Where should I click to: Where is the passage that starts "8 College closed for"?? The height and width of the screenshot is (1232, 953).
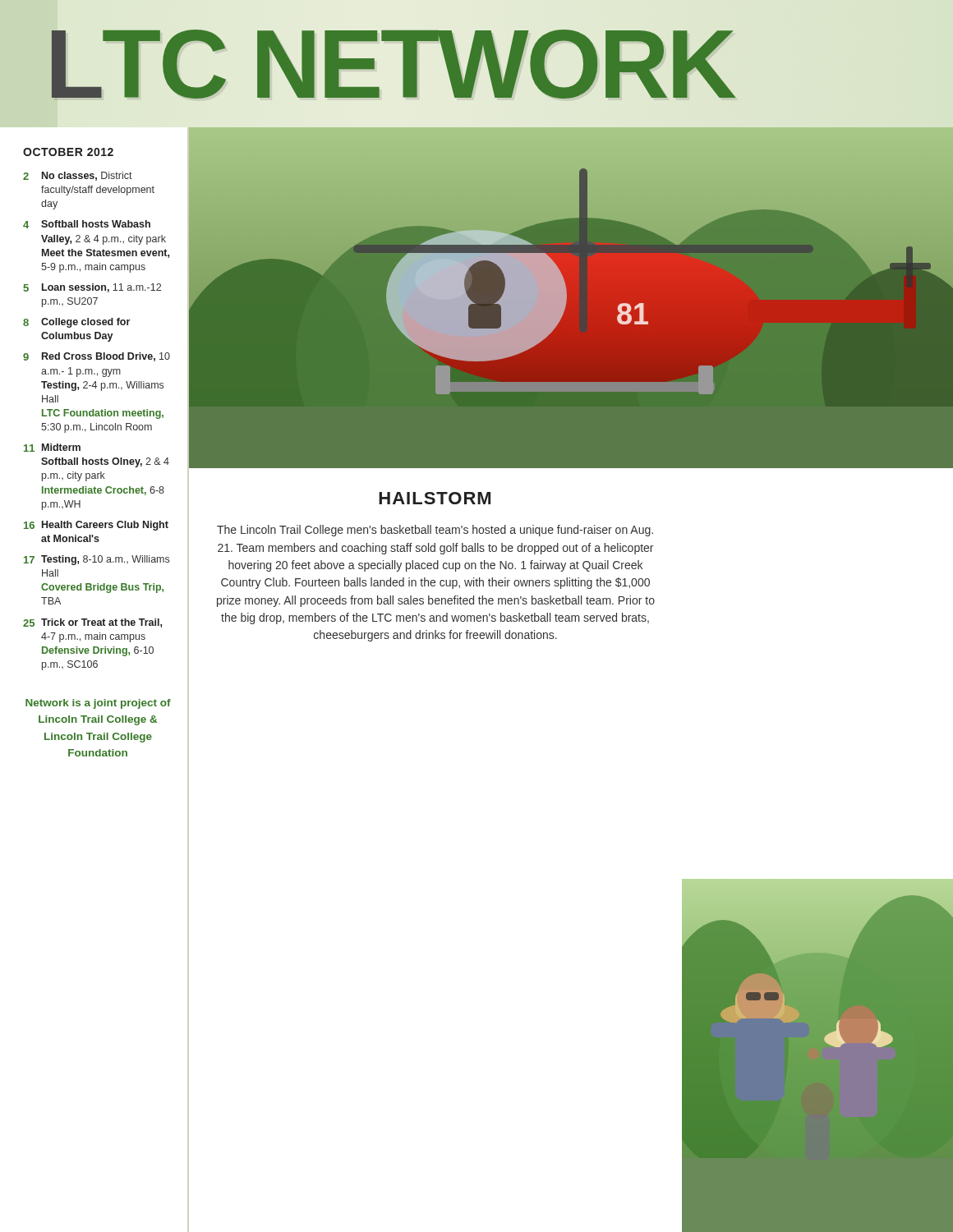click(98, 330)
